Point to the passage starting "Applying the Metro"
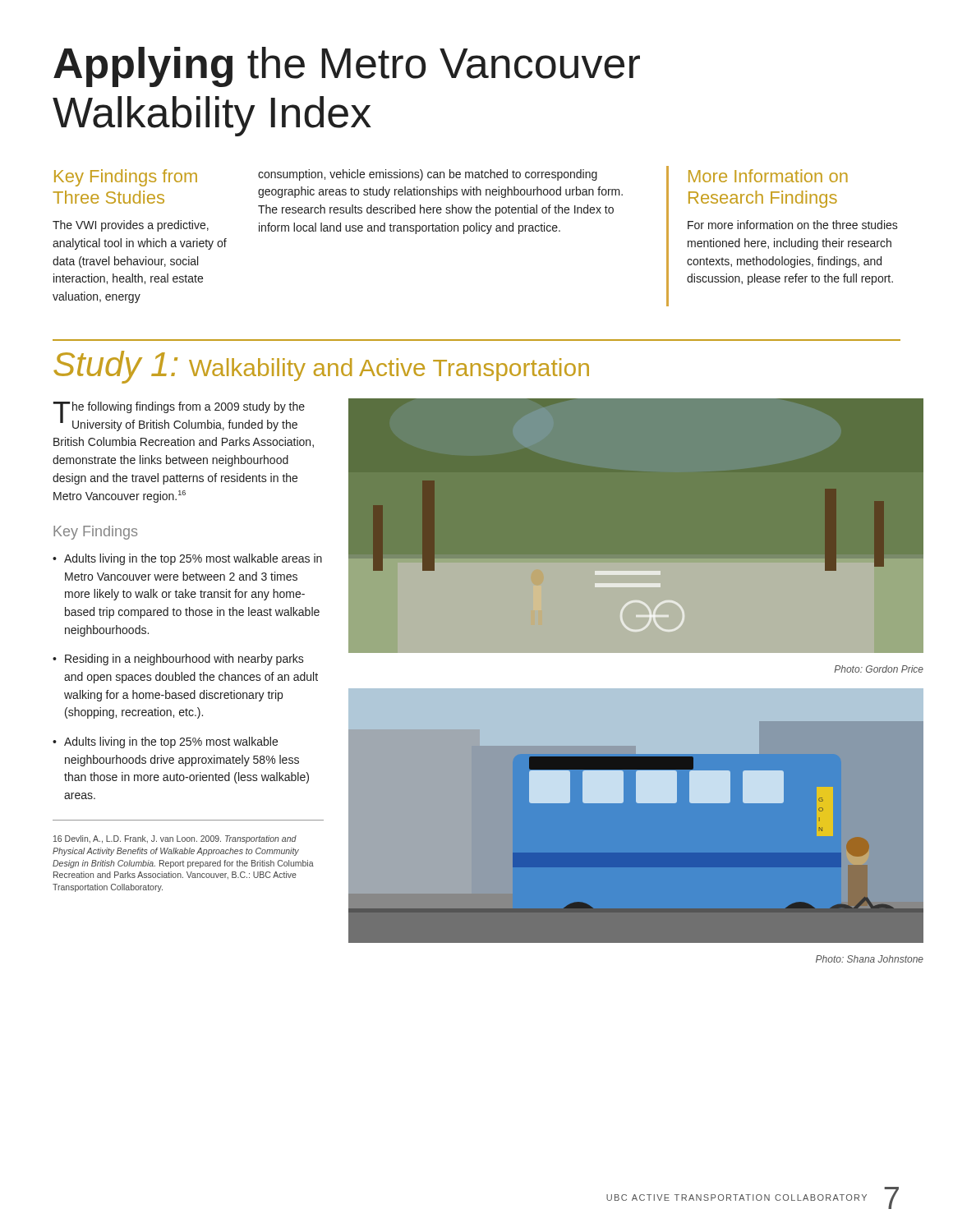Image resolution: width=953 pixels, height=1232 pixels. coord(476,89)
